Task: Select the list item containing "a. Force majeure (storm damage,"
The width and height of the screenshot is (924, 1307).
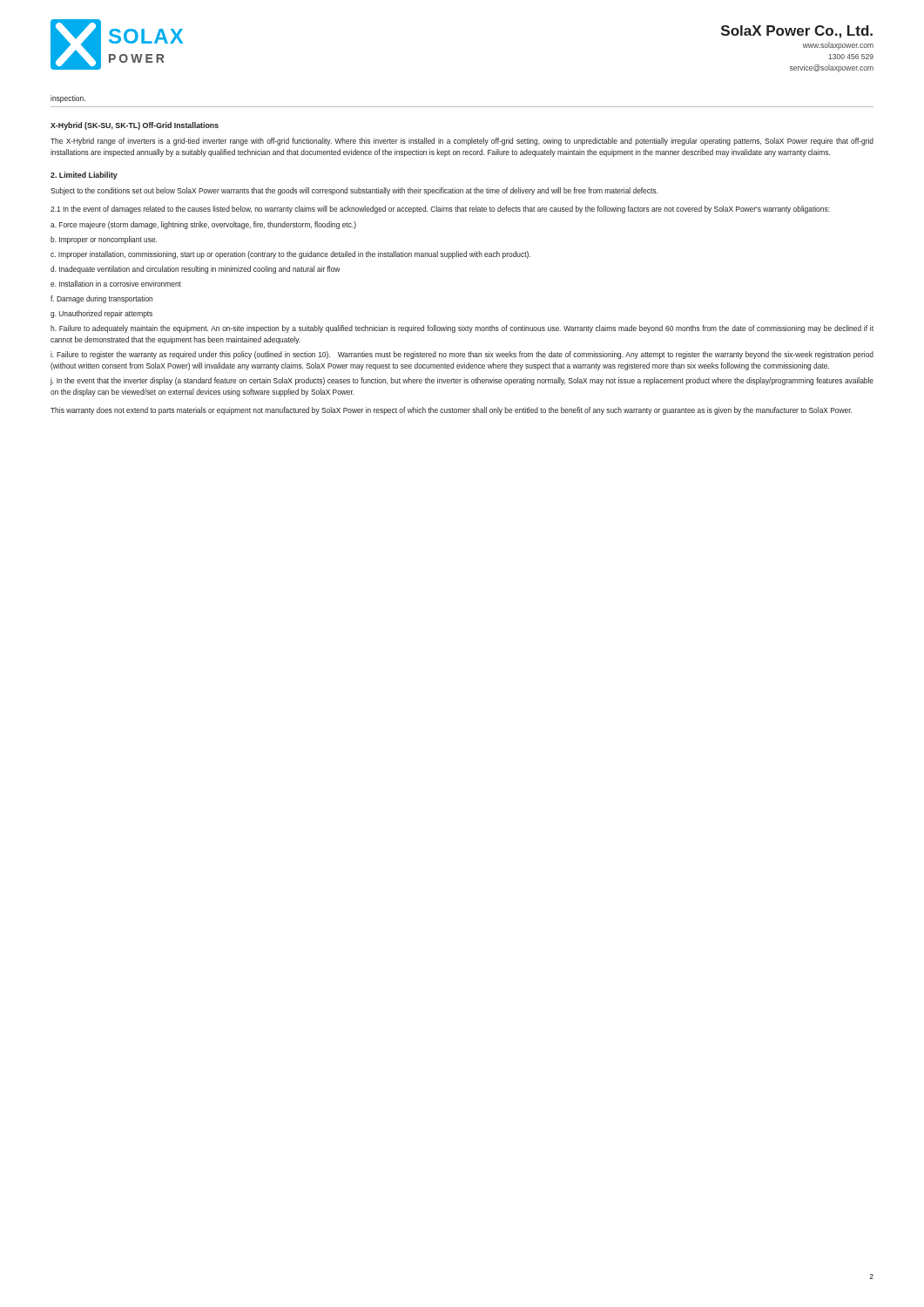Action: [x=203, y=225]
